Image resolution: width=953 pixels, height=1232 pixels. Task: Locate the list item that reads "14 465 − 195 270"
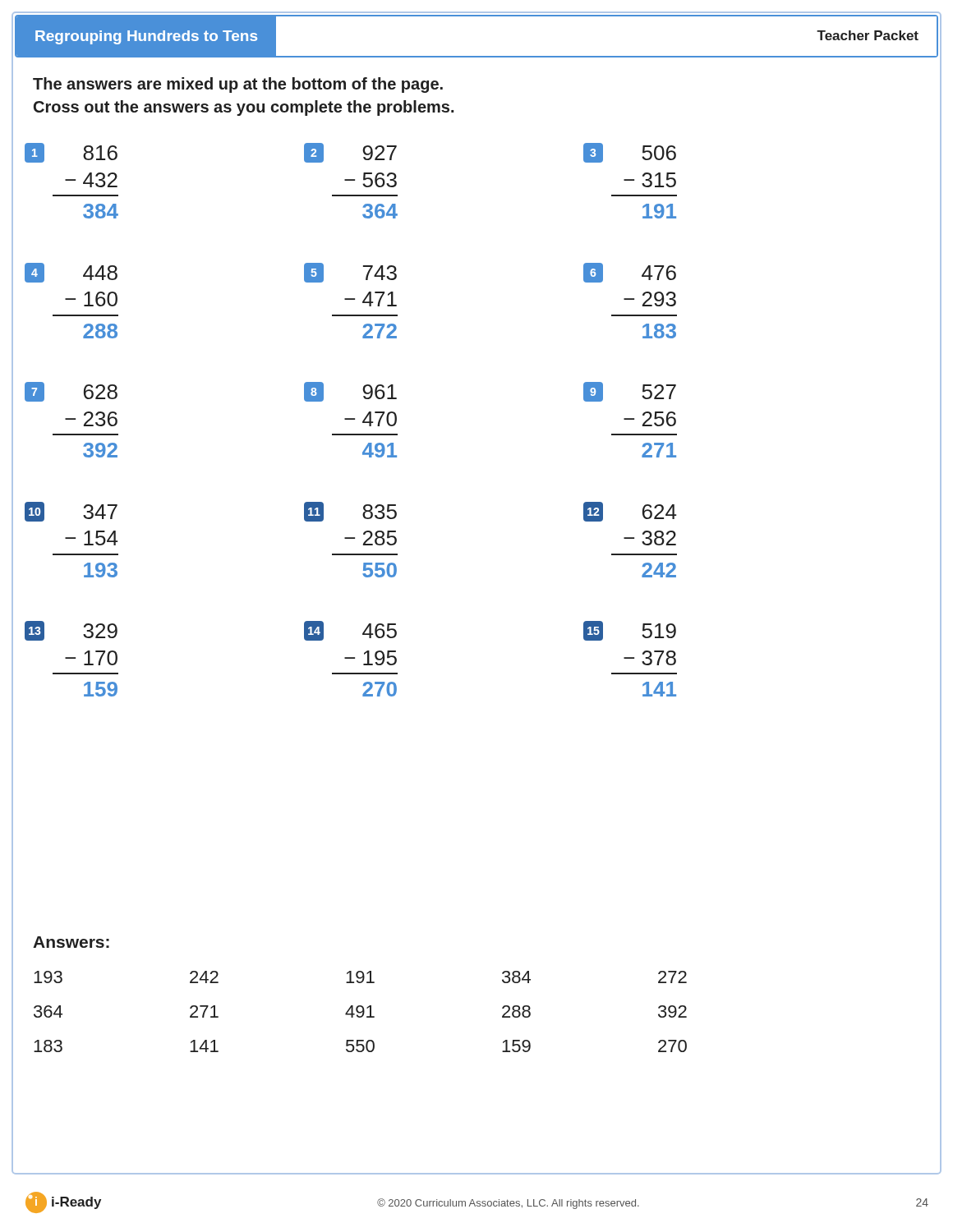click(351, 660)
